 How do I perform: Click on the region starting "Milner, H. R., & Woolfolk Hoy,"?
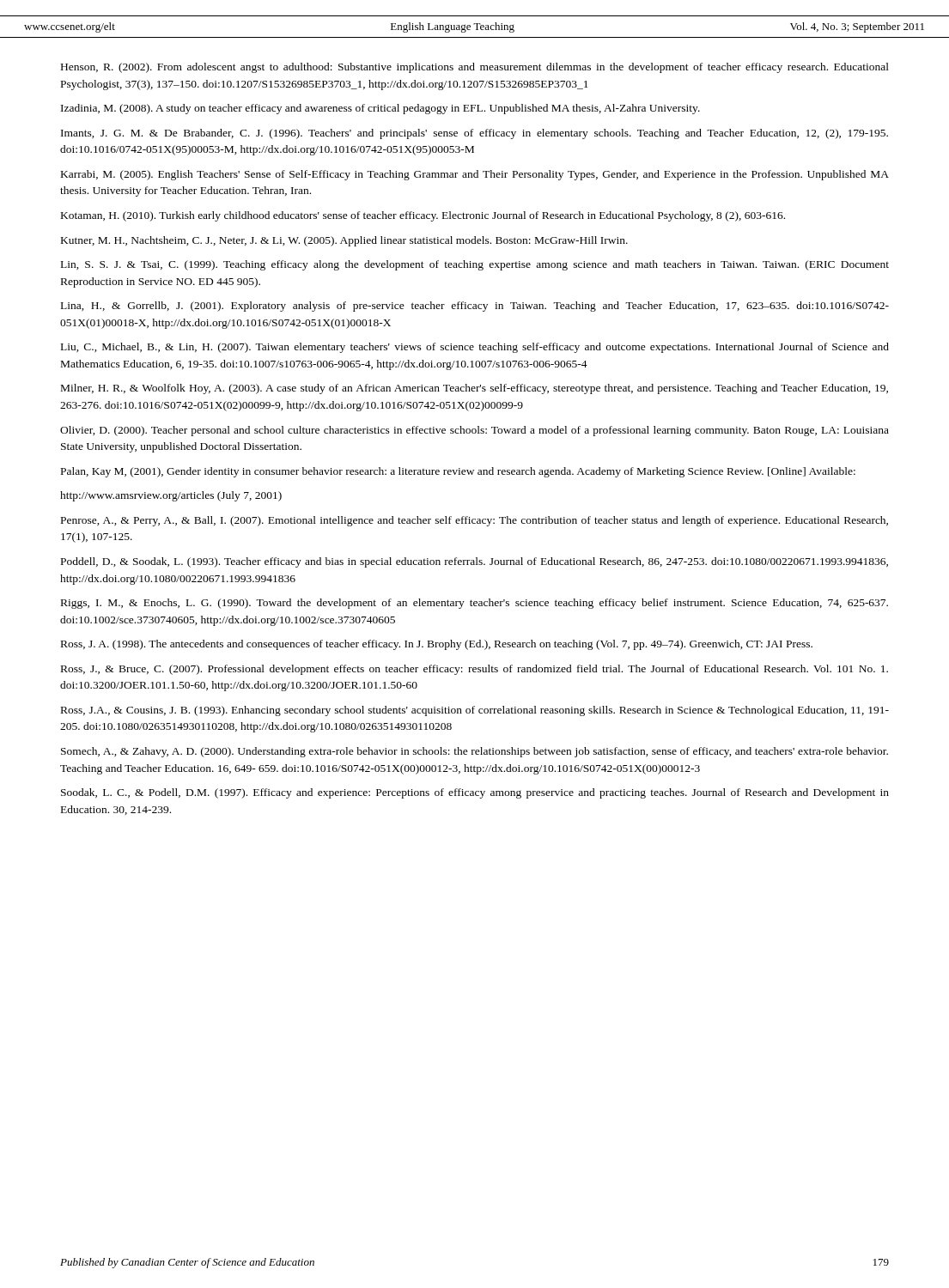click(x=474, y=396)
